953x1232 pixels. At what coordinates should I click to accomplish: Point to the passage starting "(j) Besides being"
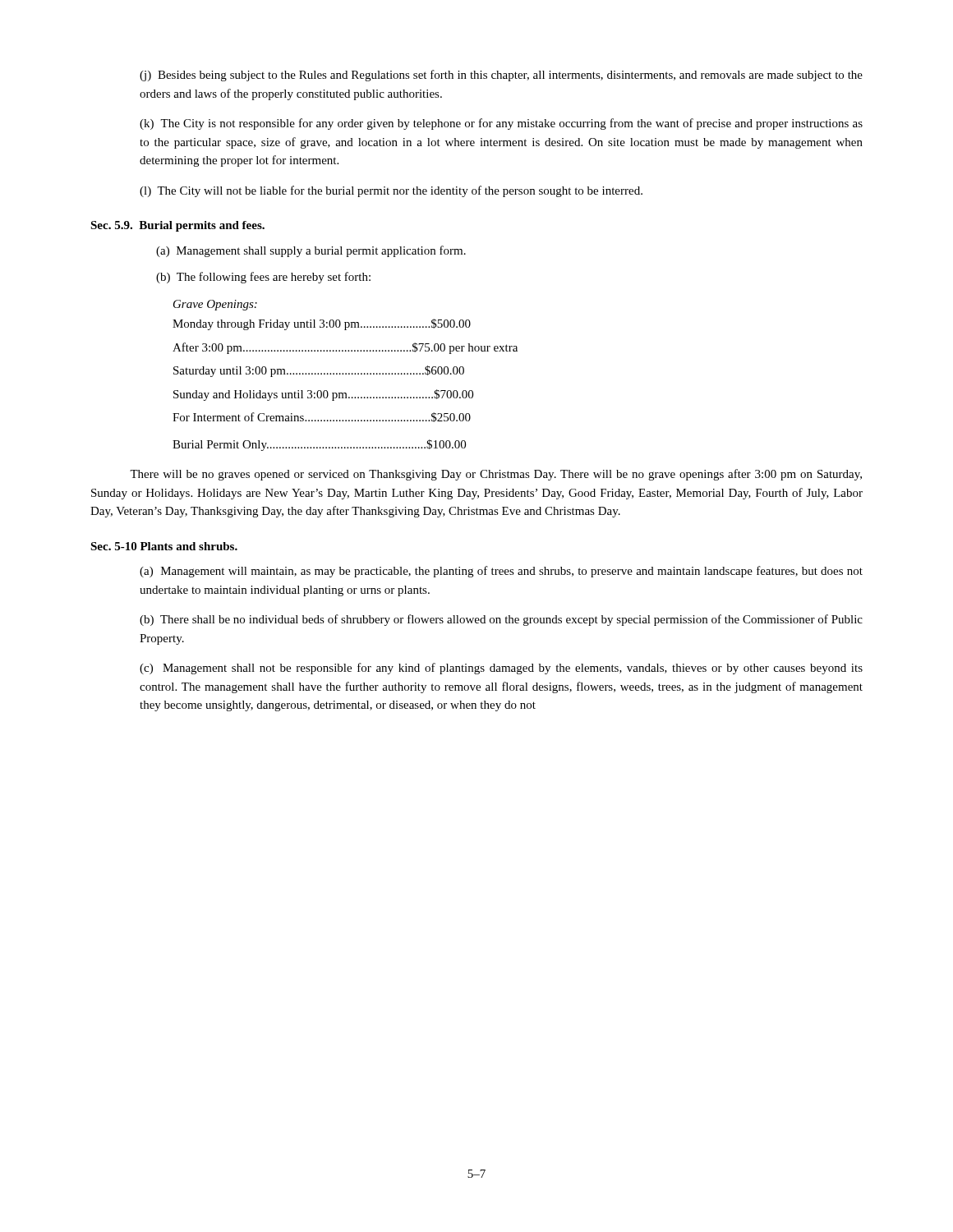pos(501,84)
